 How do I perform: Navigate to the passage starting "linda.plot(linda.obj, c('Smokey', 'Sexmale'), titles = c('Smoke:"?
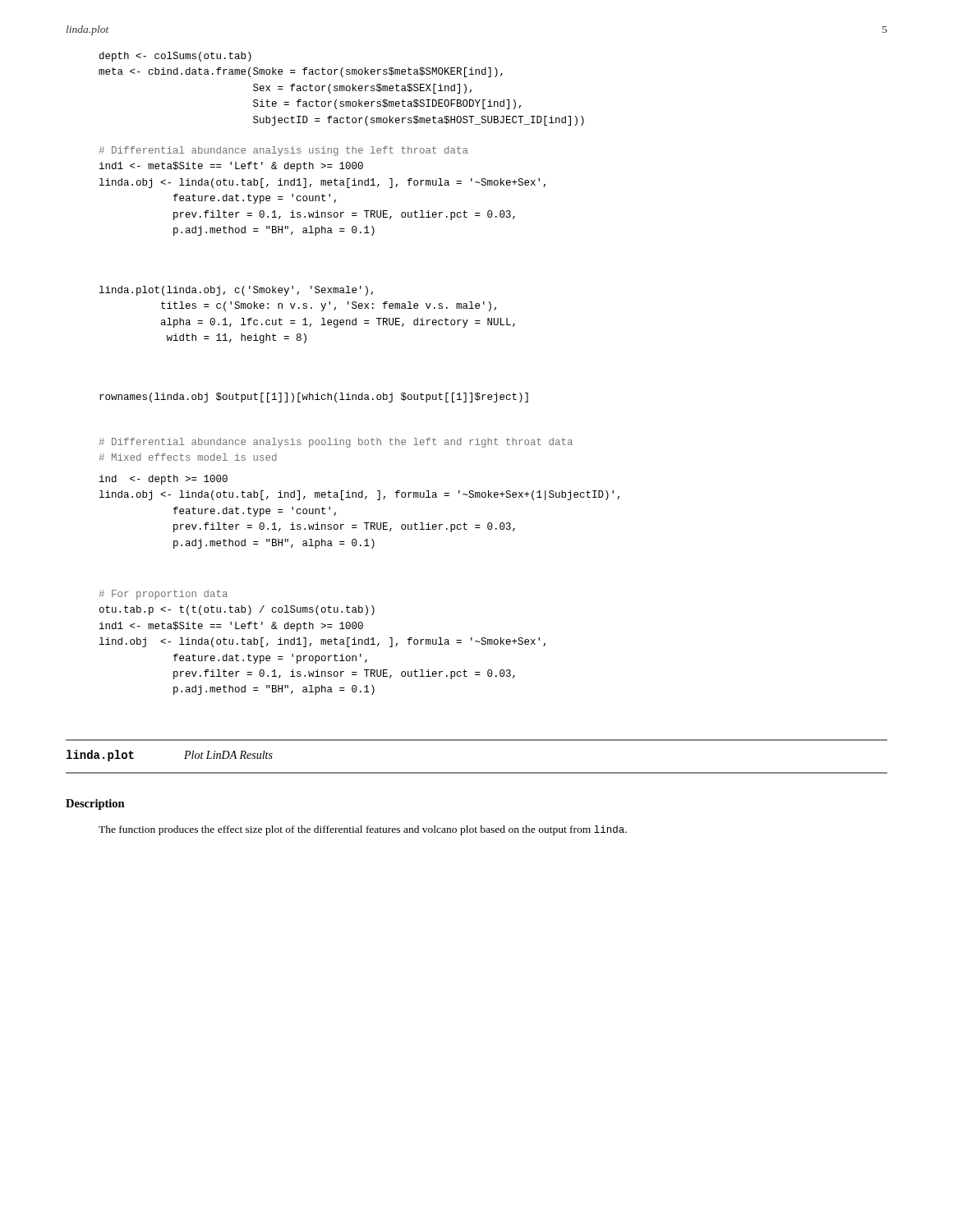click(x=308, y=315)
